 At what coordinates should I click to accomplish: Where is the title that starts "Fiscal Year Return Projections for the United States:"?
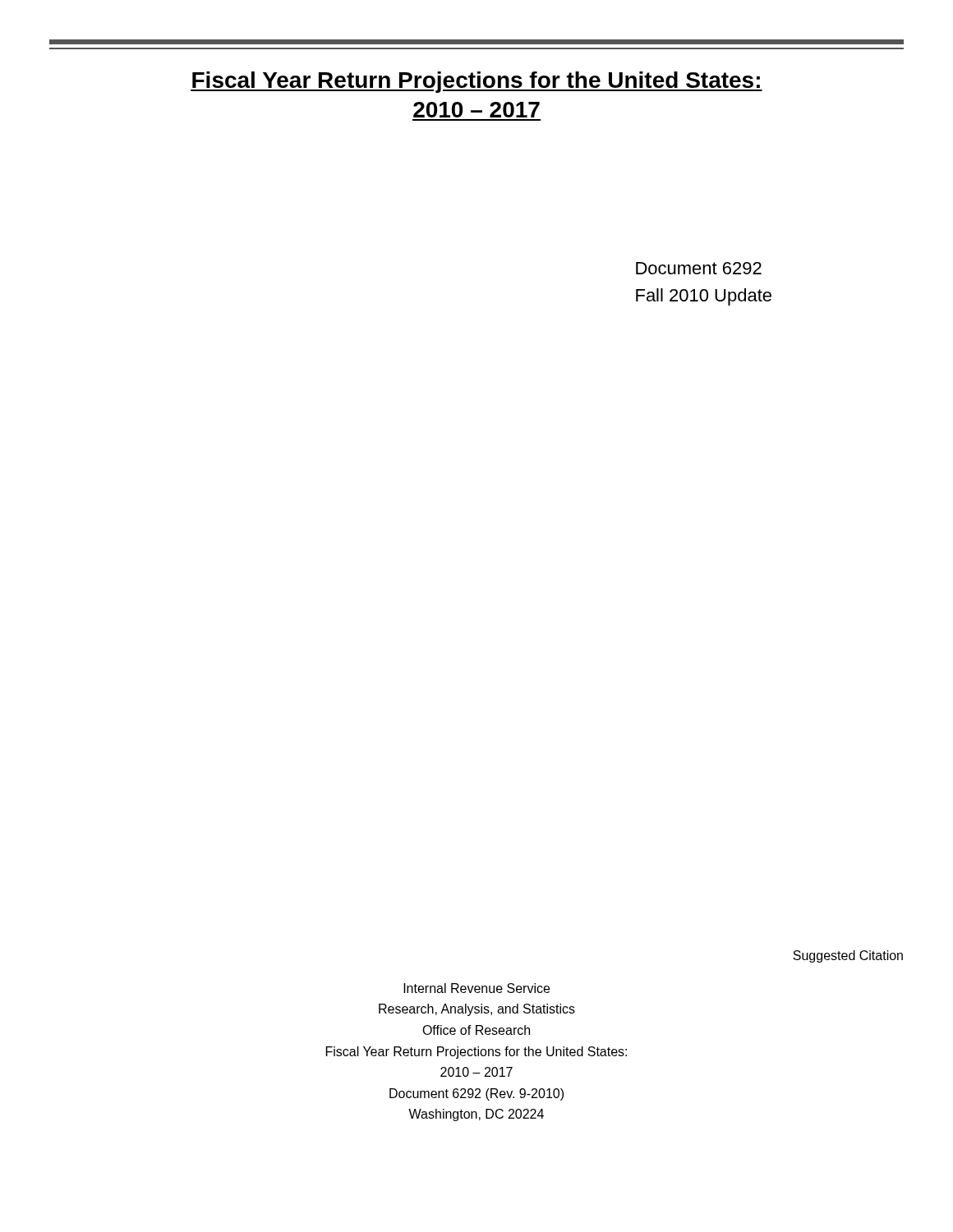pos(476,96)
